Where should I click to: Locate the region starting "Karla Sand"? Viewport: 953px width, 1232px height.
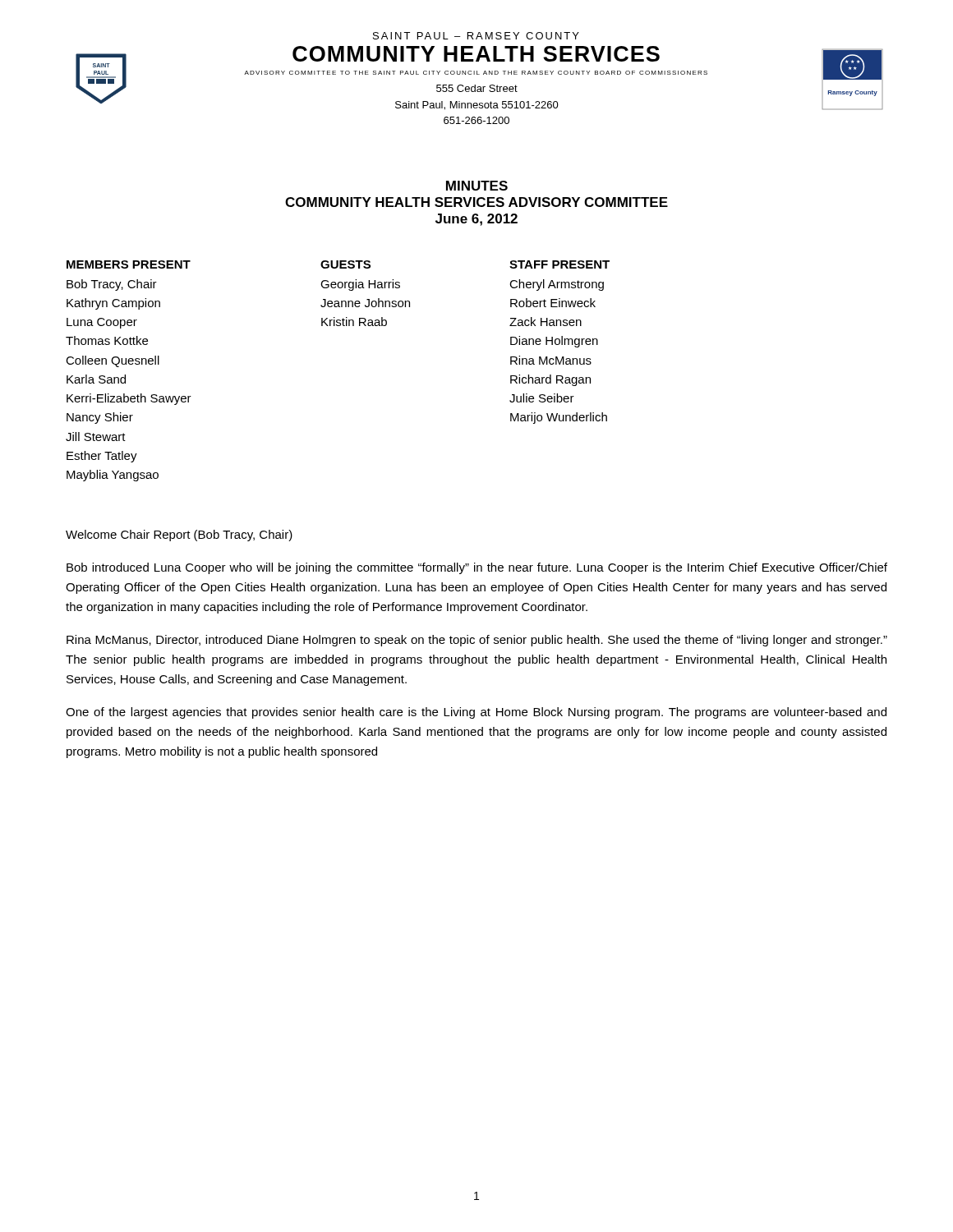(96, 379)
